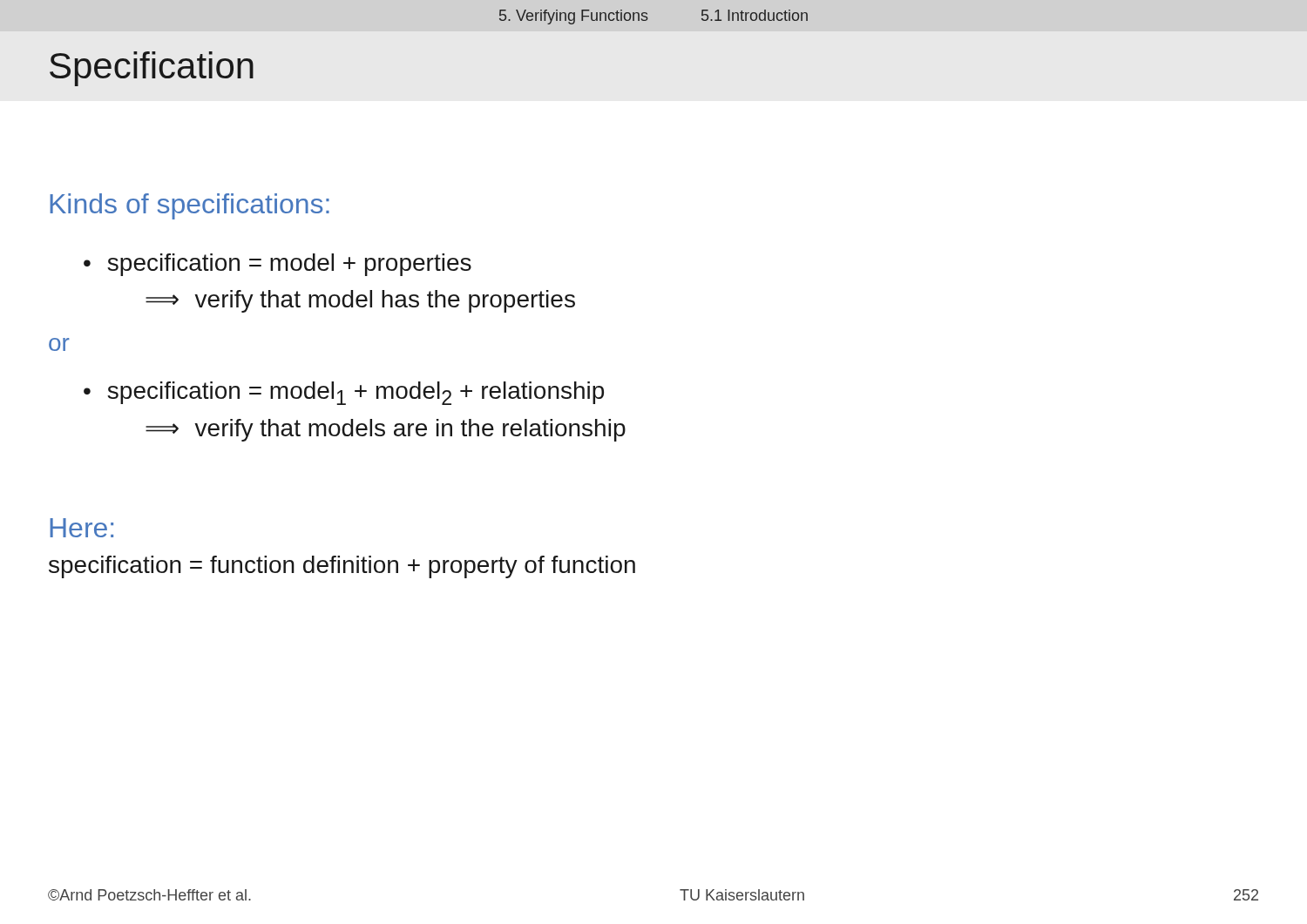Navigate to the passage starting "• specification = model"
Viewport: 1307px width, 924px height.
click(x=278, y=265)
